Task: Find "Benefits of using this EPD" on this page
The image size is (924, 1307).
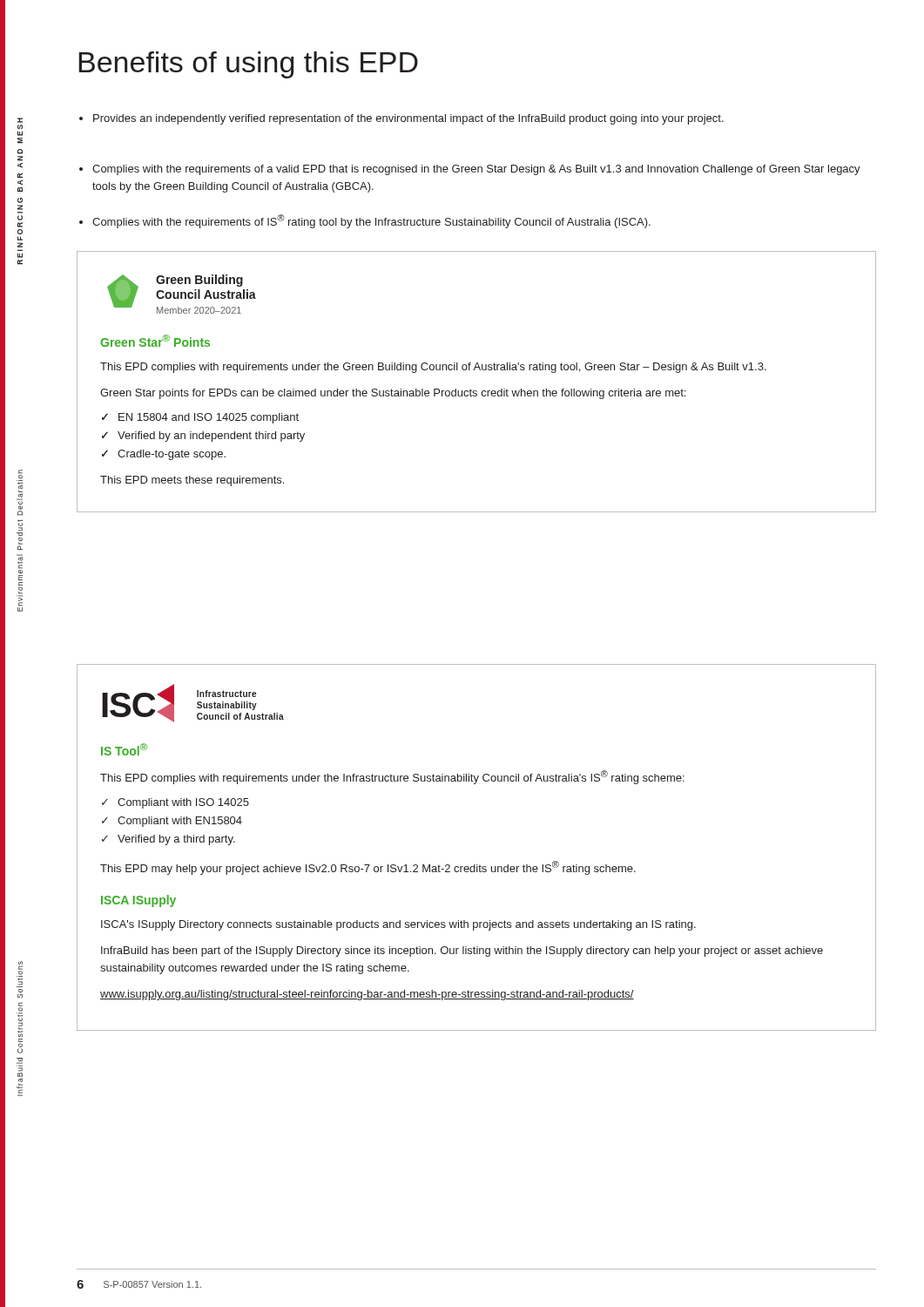Action: coord(249,65)
